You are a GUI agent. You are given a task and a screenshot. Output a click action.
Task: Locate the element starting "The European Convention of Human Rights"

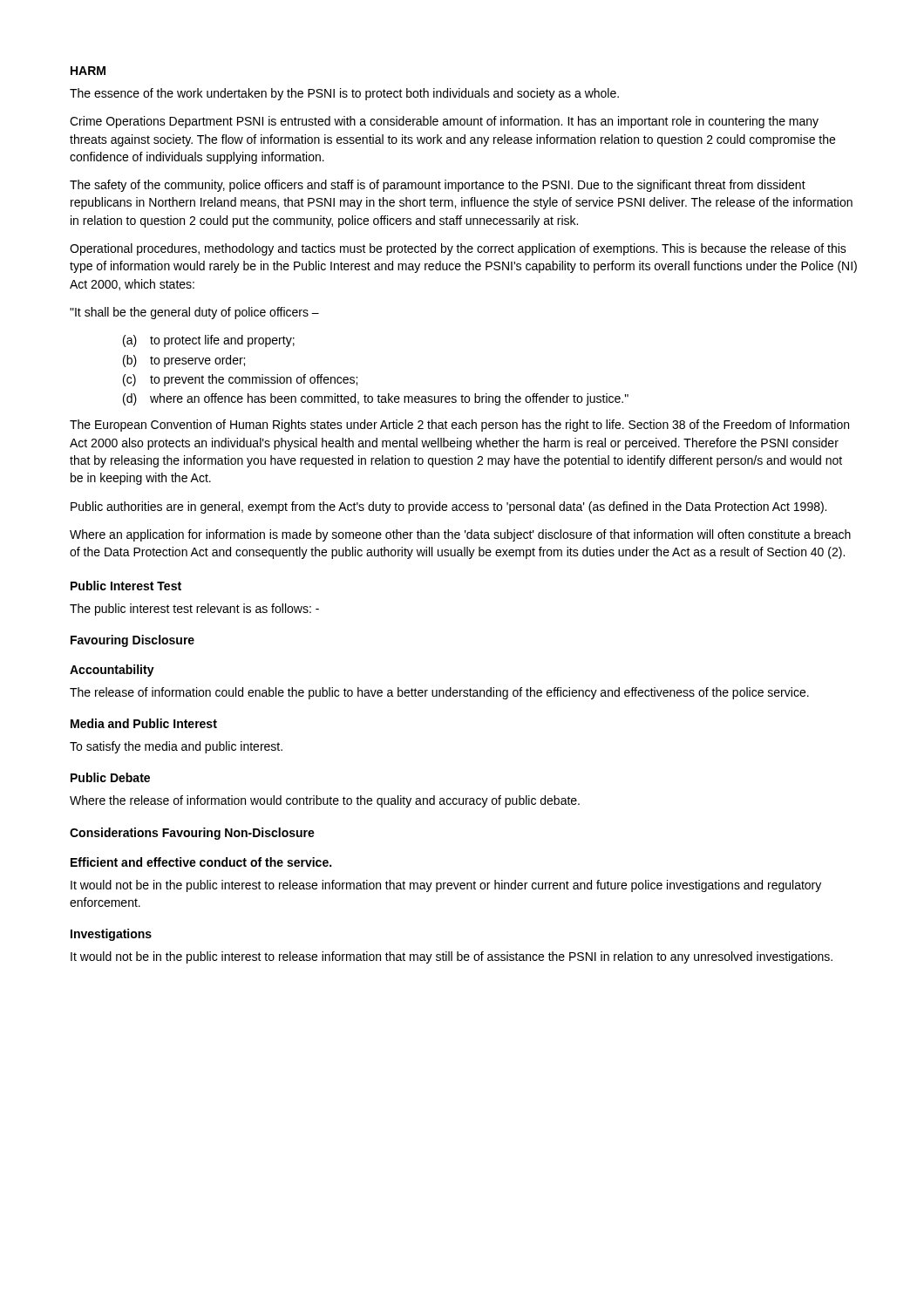pyautogui.click(x=460, y=452)
